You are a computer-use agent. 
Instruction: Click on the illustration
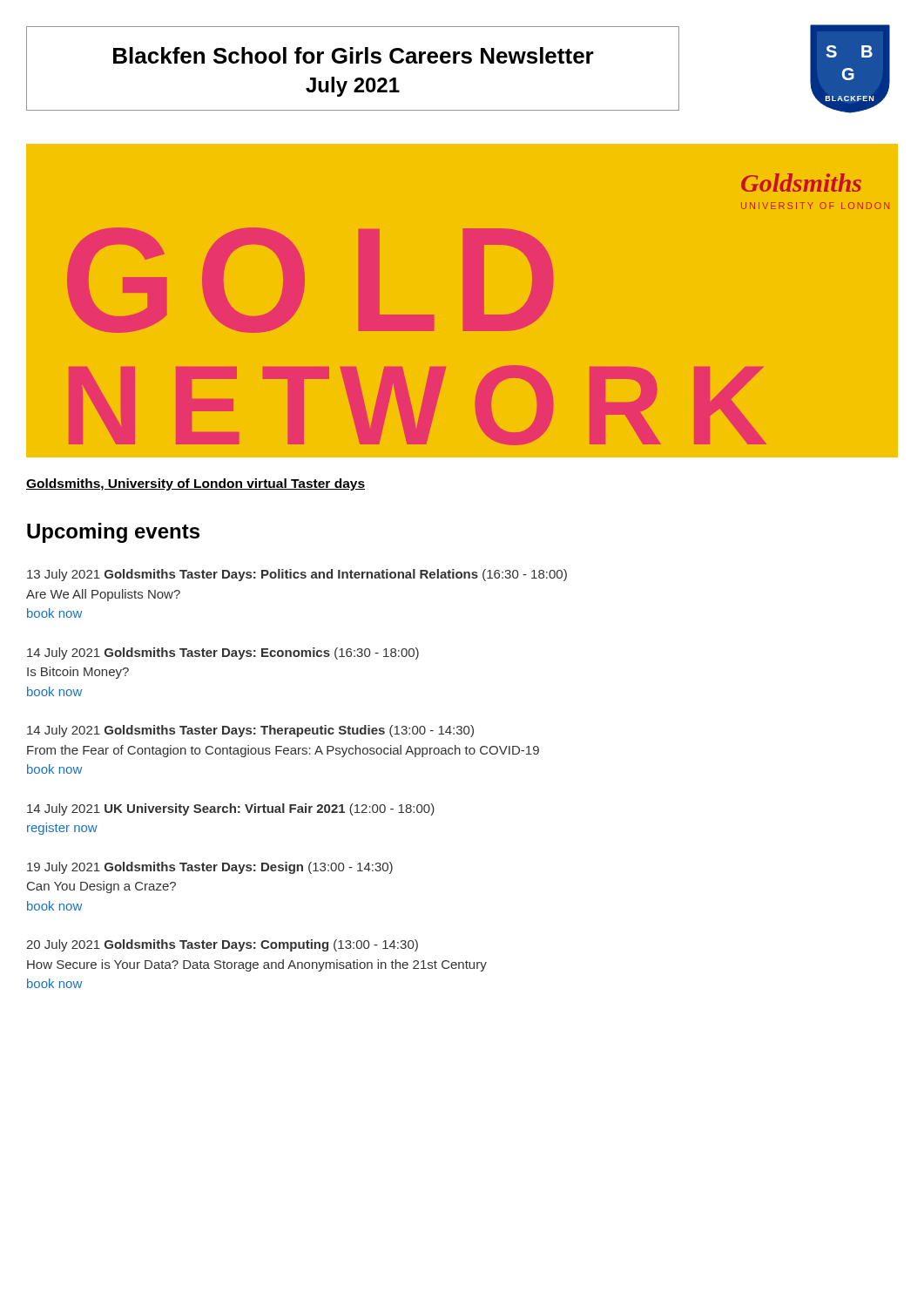(x=462, y=301)
